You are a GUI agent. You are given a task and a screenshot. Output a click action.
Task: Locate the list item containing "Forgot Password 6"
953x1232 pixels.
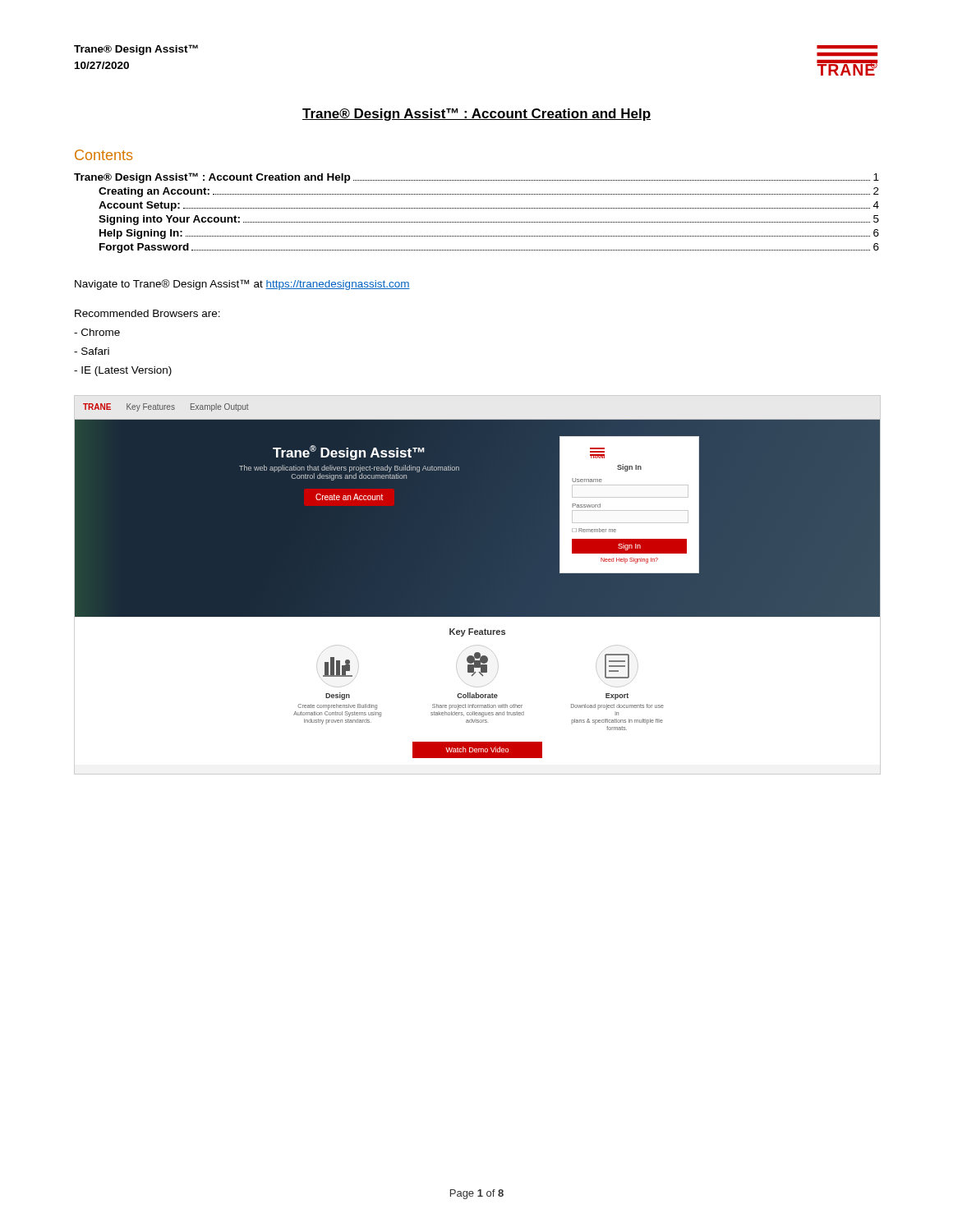click(489, 247)
